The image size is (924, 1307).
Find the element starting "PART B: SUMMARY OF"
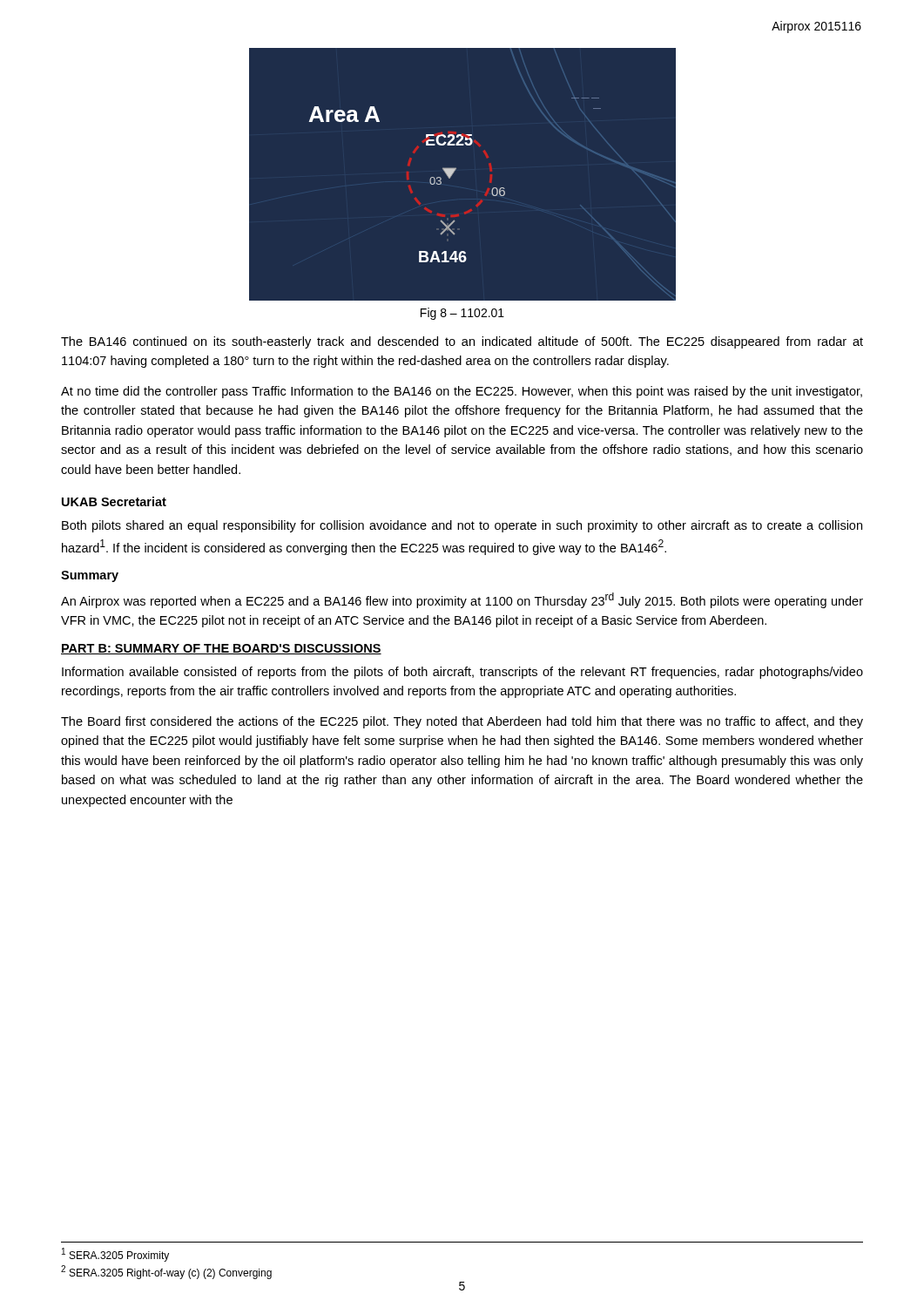coord(221,648)
